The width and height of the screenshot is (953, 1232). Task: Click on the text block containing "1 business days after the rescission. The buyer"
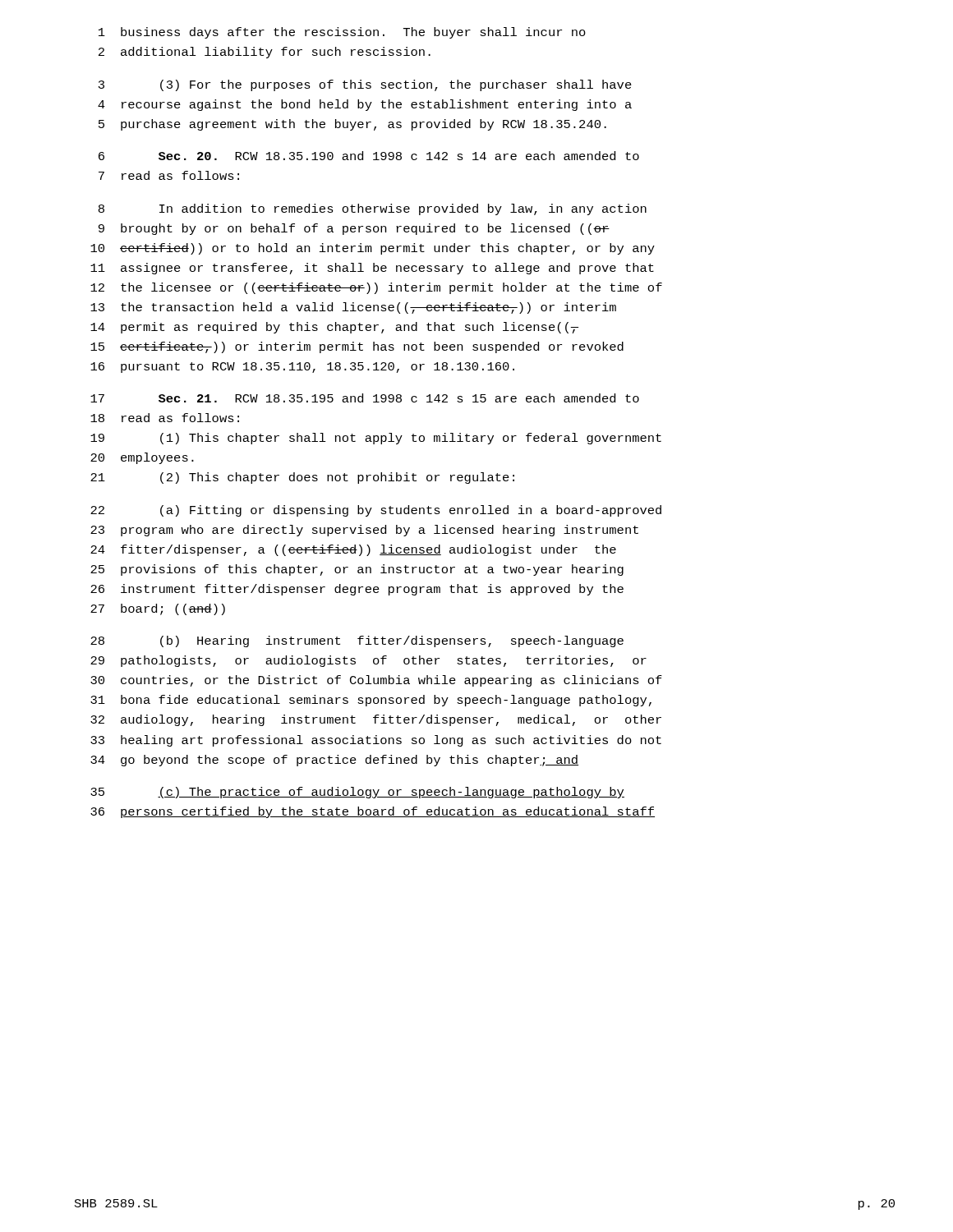coord(485,43)
